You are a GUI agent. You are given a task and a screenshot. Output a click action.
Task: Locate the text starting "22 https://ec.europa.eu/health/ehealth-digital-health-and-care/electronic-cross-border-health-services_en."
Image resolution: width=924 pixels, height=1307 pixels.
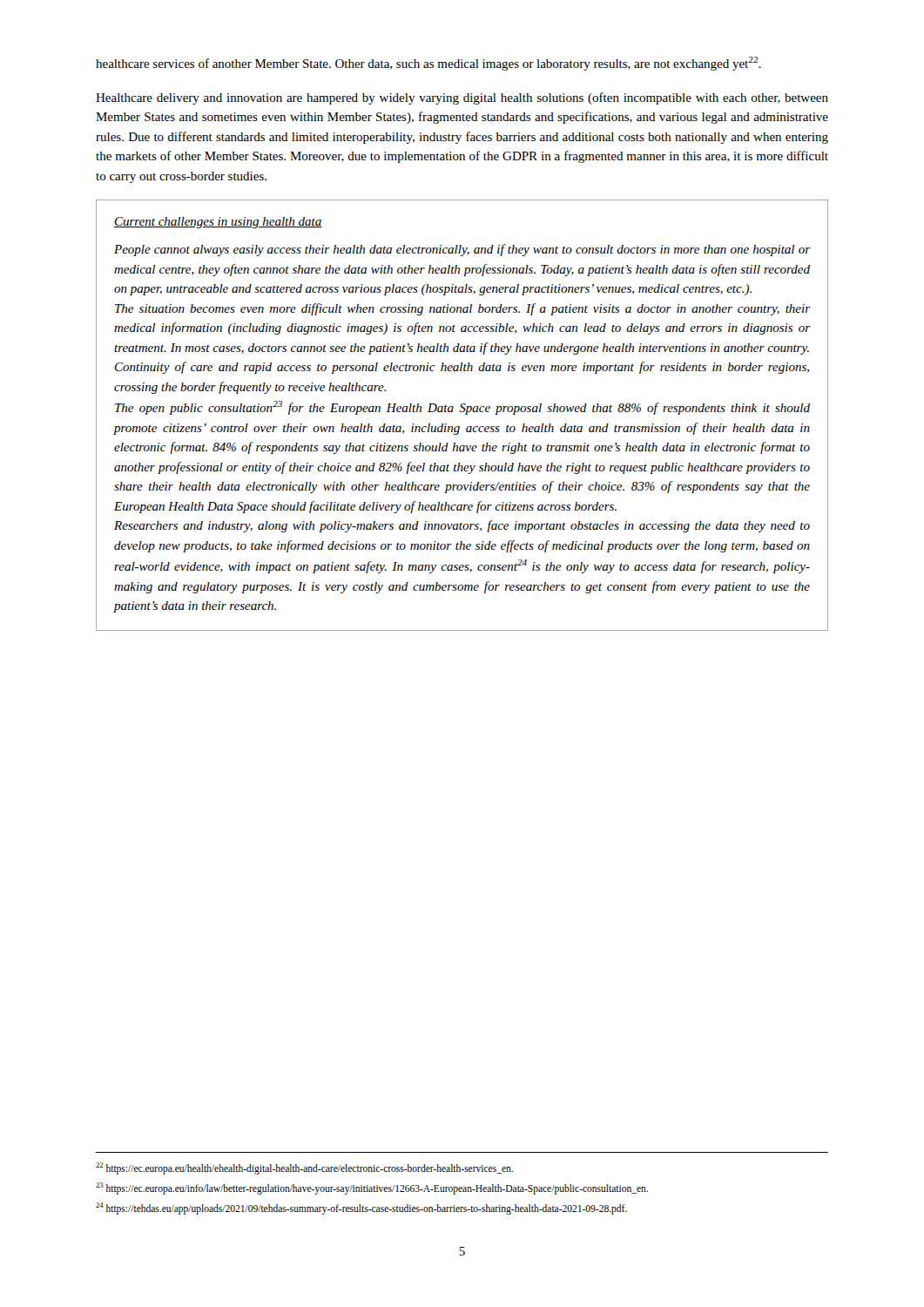pyautogui.click(x=462, y=1168)
